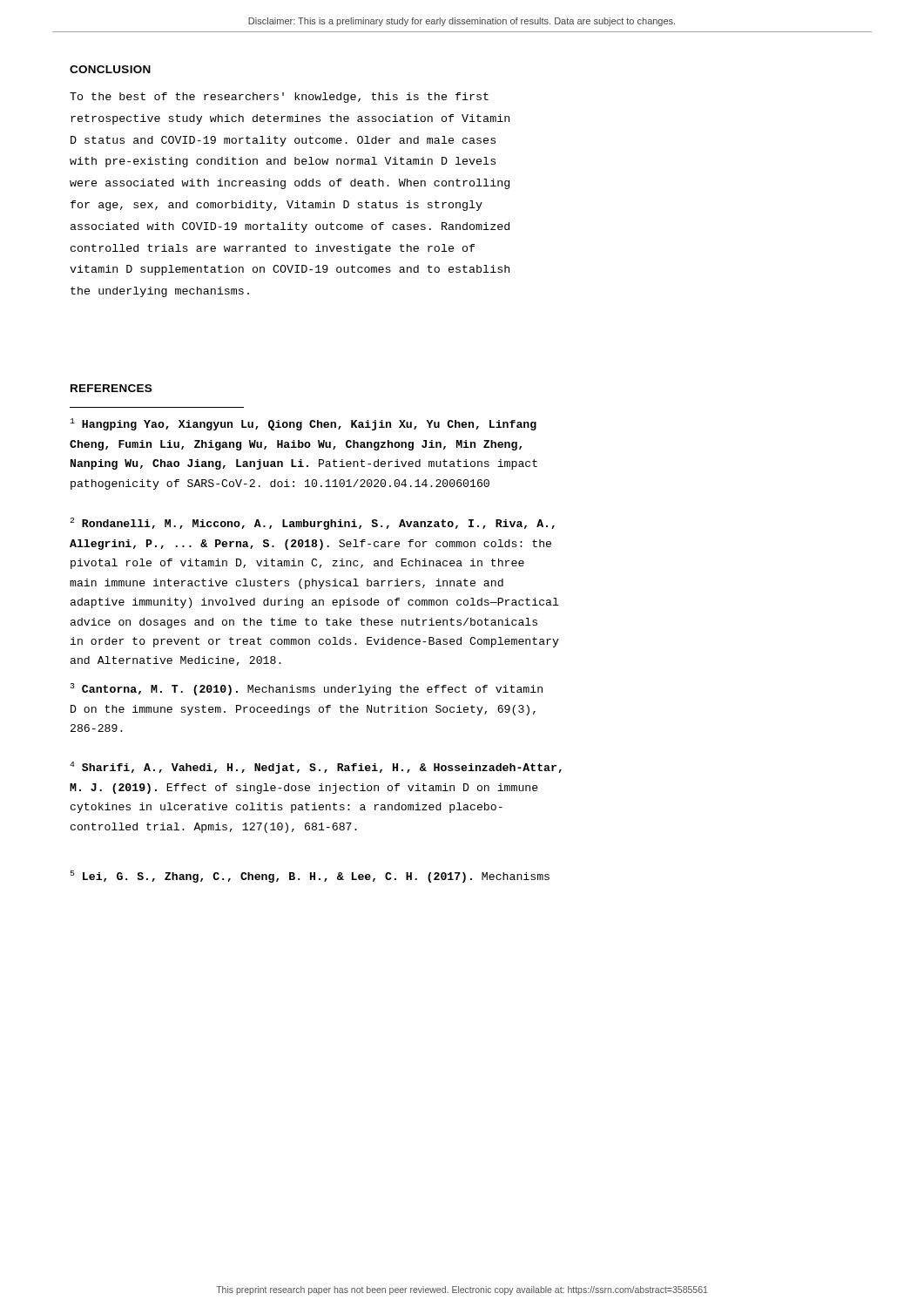Navigate to the element starting "To the best of"
The height and width of the screenshot is (1307, 924).
point(290,194)
